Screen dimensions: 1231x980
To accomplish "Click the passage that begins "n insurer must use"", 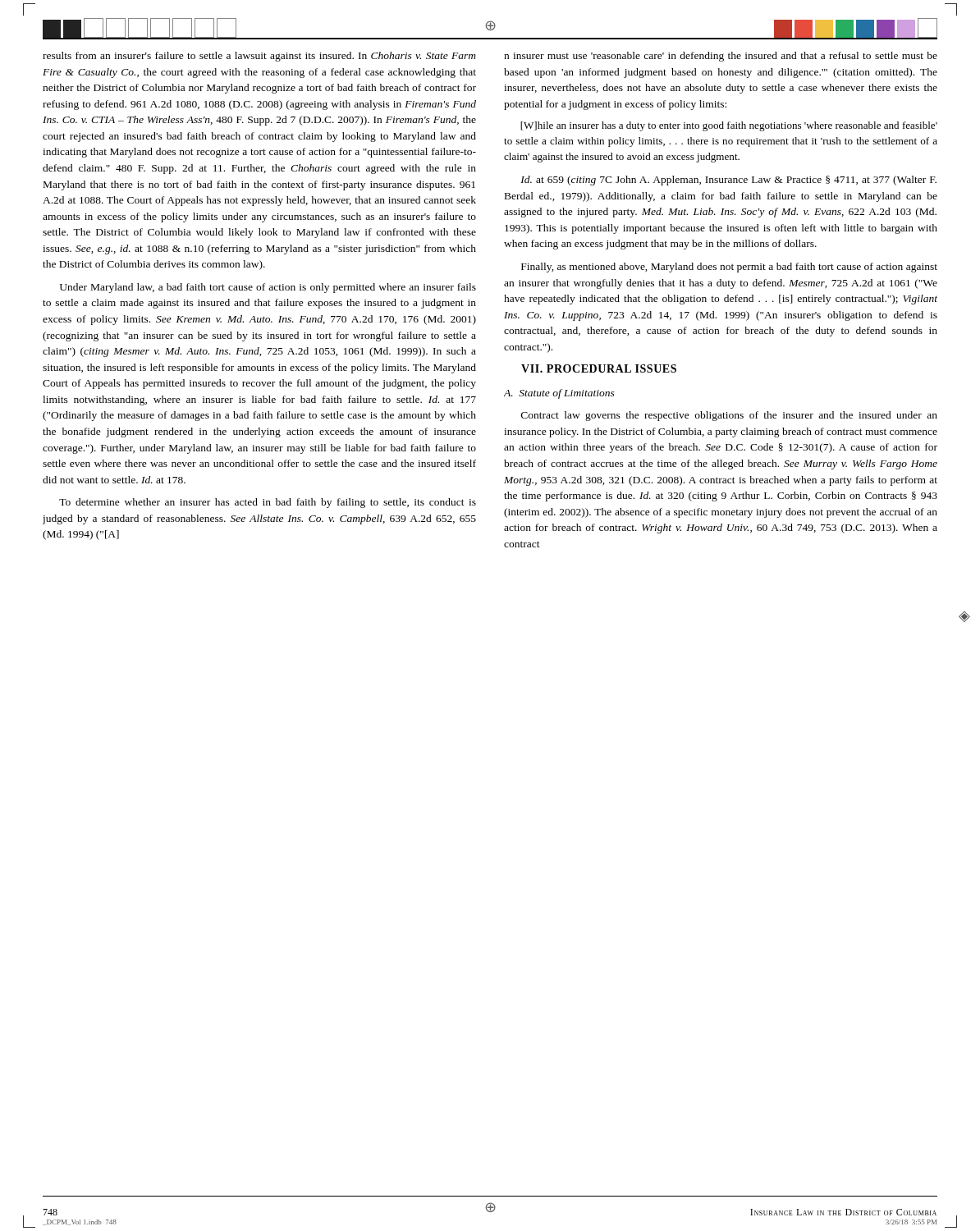I will coord(721,80).
